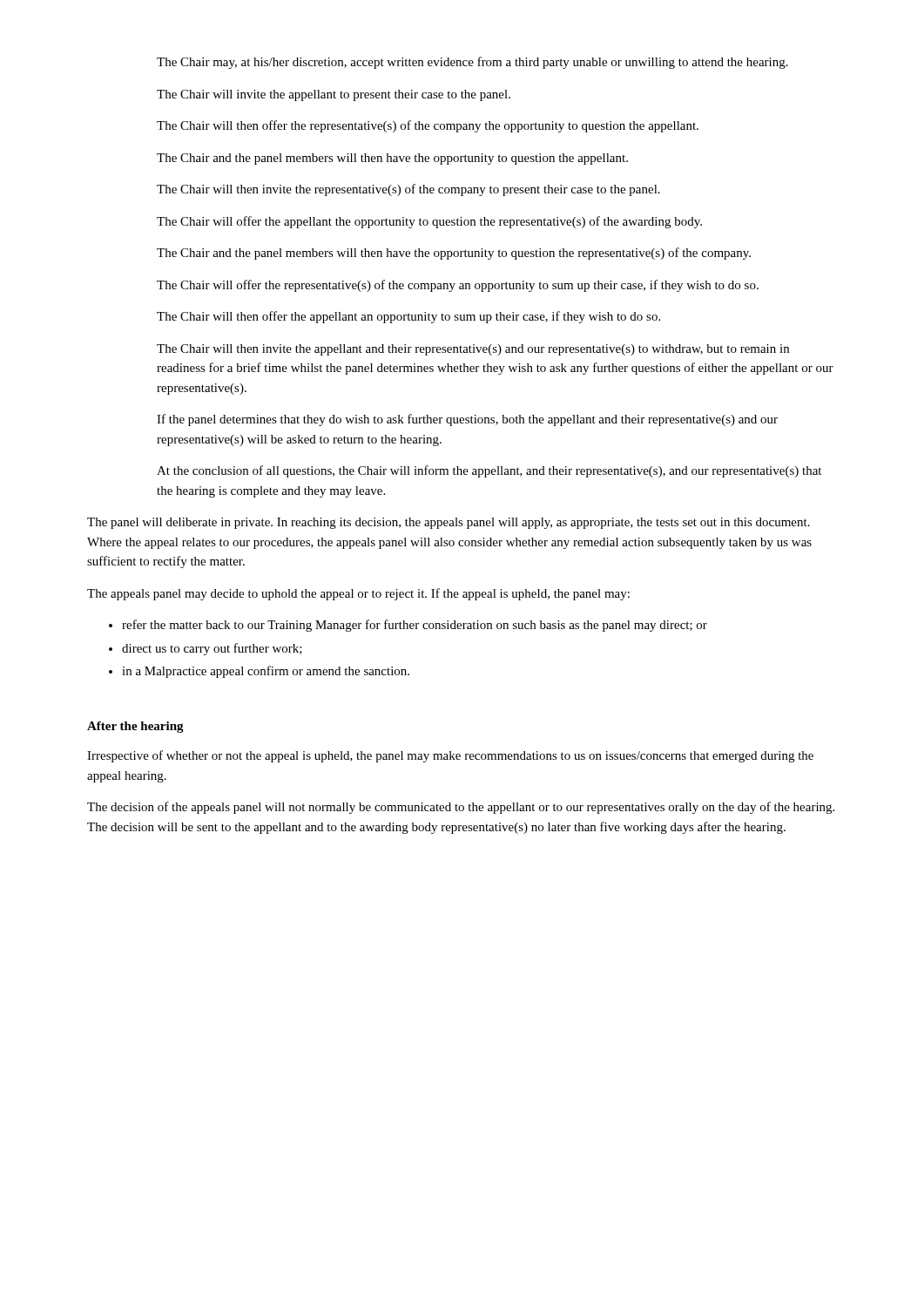Point to "After the hearing"

click(x=135, y=725)
